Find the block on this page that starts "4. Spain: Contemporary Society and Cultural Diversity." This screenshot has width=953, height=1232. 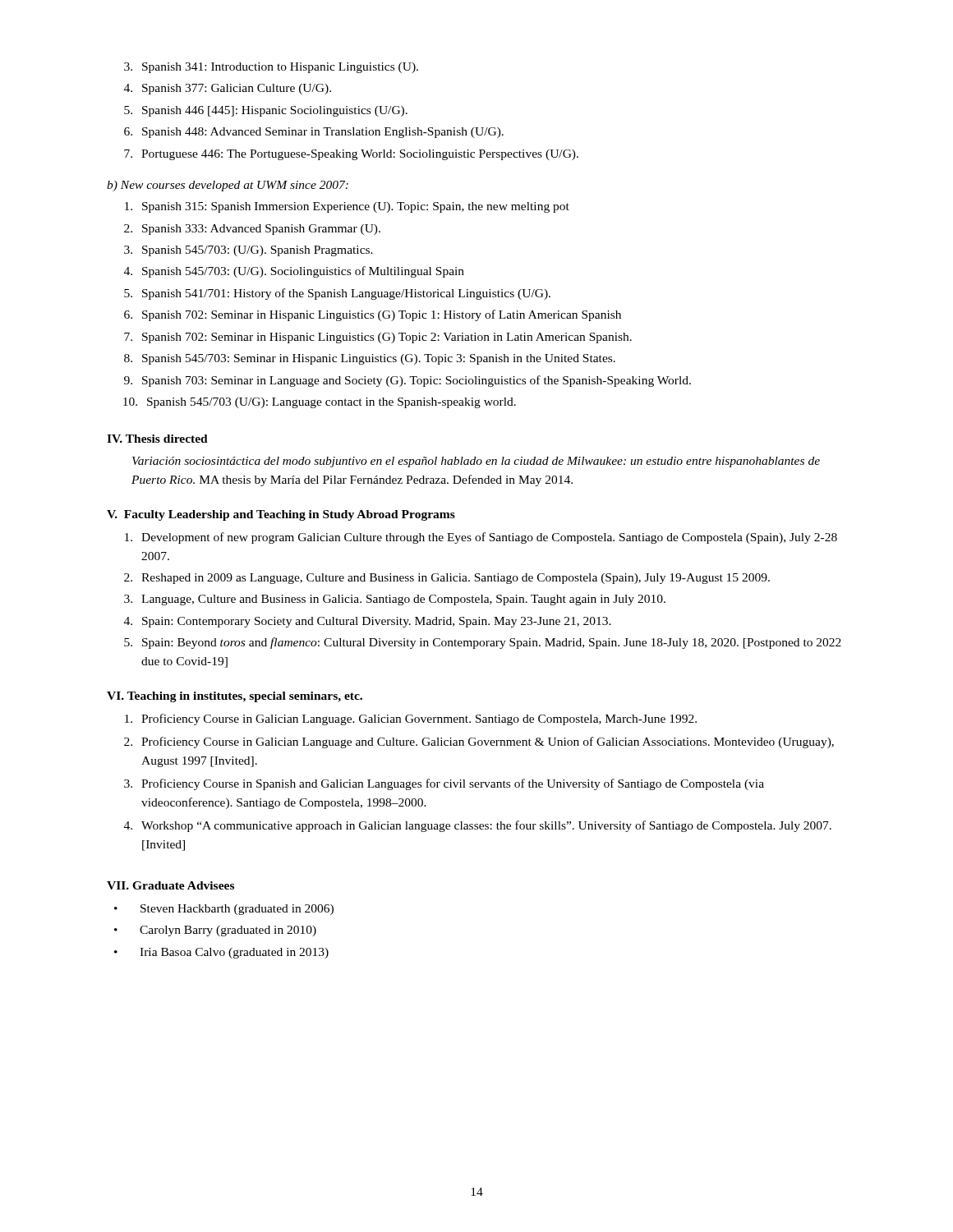tap(476, 621)
